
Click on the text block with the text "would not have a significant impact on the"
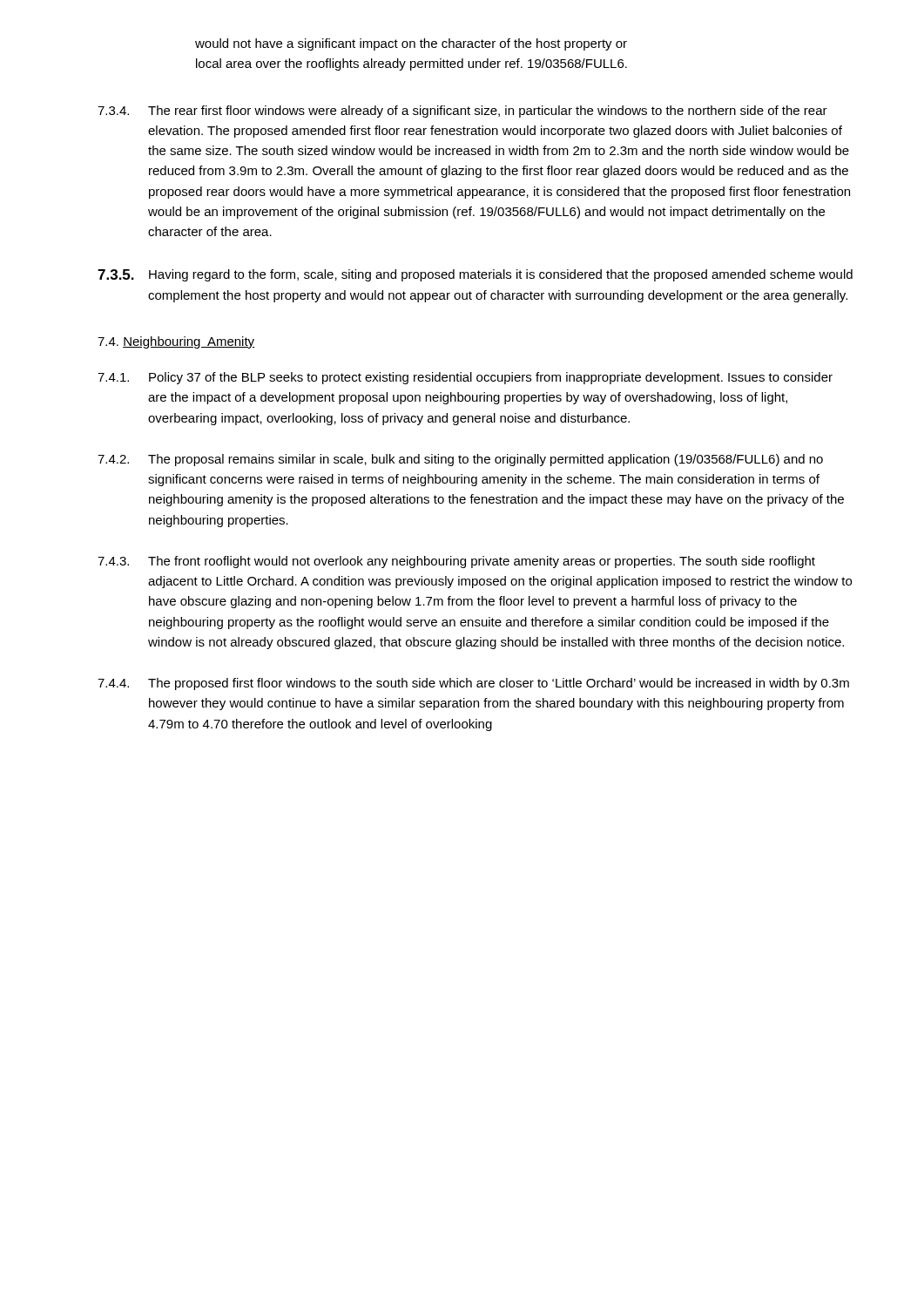tap(411, 53)
